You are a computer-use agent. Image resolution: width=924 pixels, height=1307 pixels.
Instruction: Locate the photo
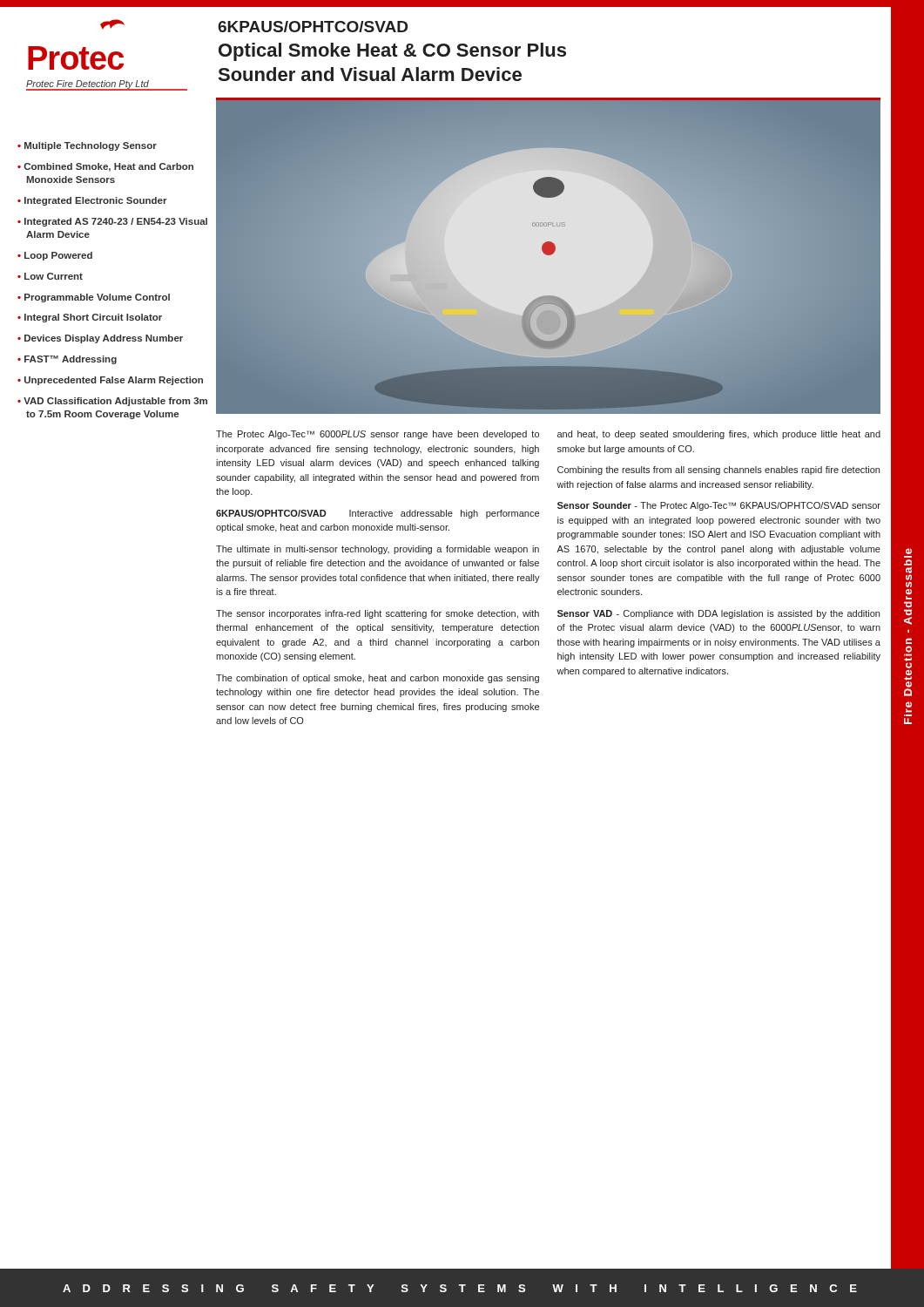[548, 257]
